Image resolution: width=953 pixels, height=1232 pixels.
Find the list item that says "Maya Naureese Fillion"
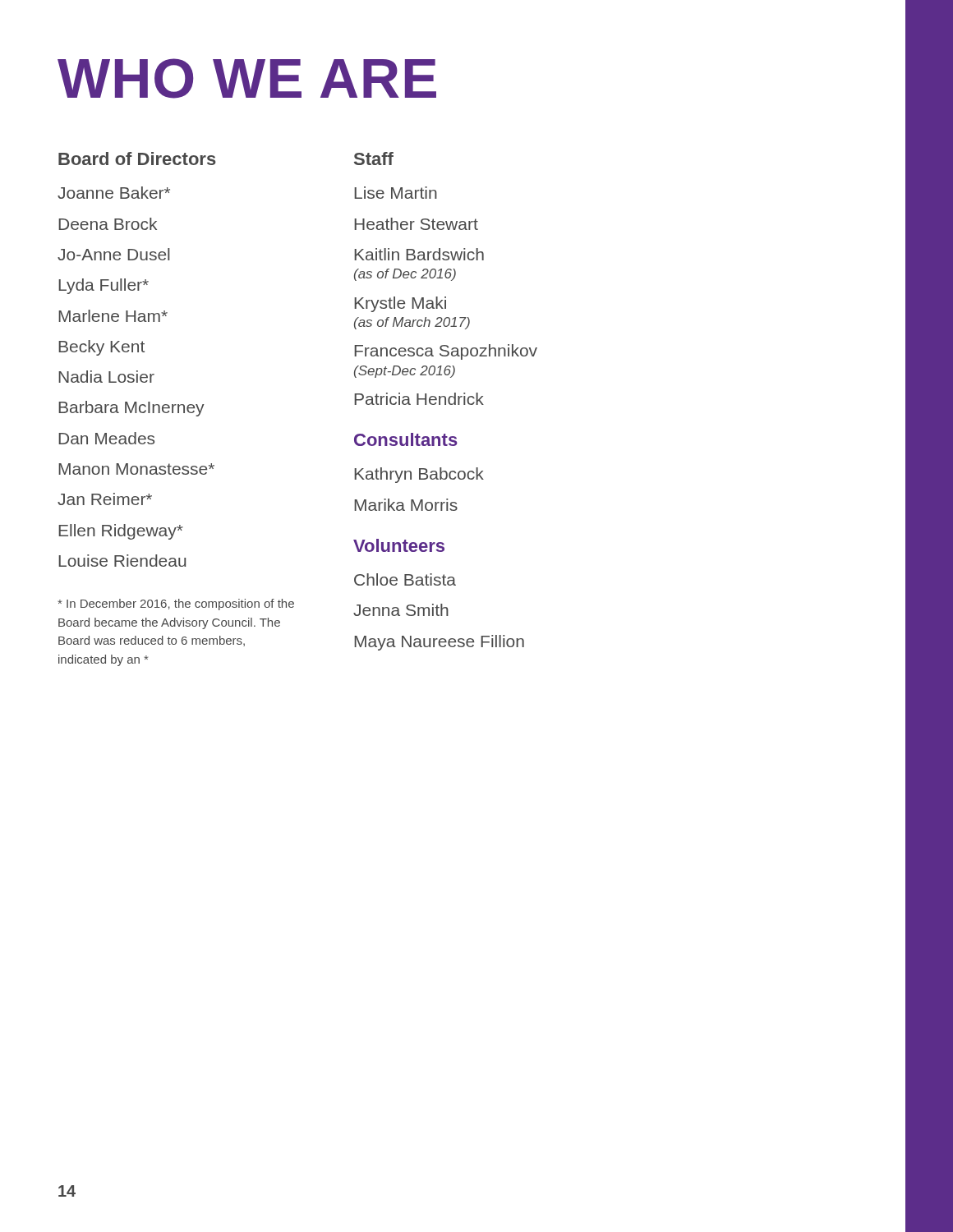[x=439, y=641]
